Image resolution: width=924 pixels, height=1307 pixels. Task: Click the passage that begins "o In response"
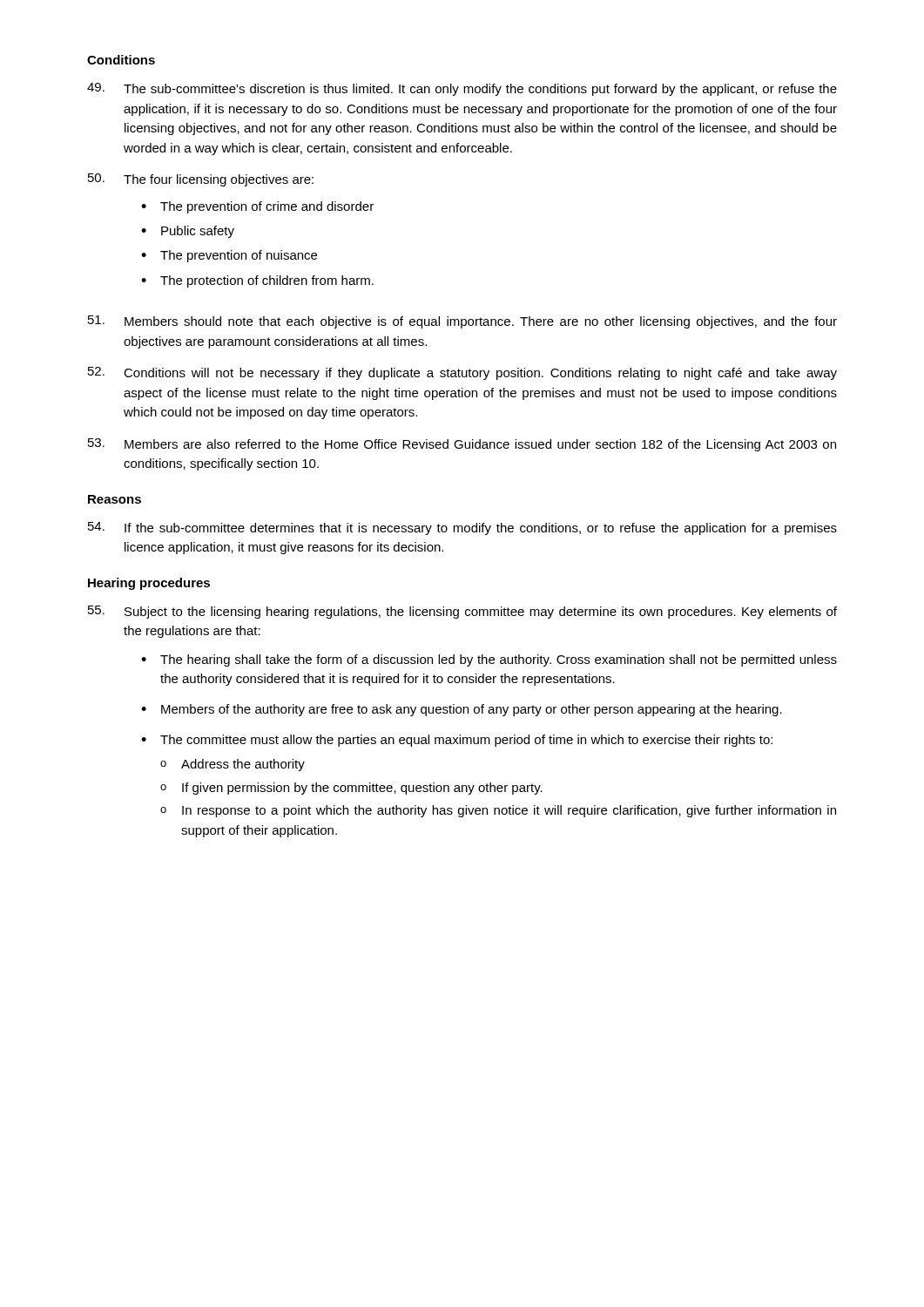pyautogui.click(x=499, y=821)
